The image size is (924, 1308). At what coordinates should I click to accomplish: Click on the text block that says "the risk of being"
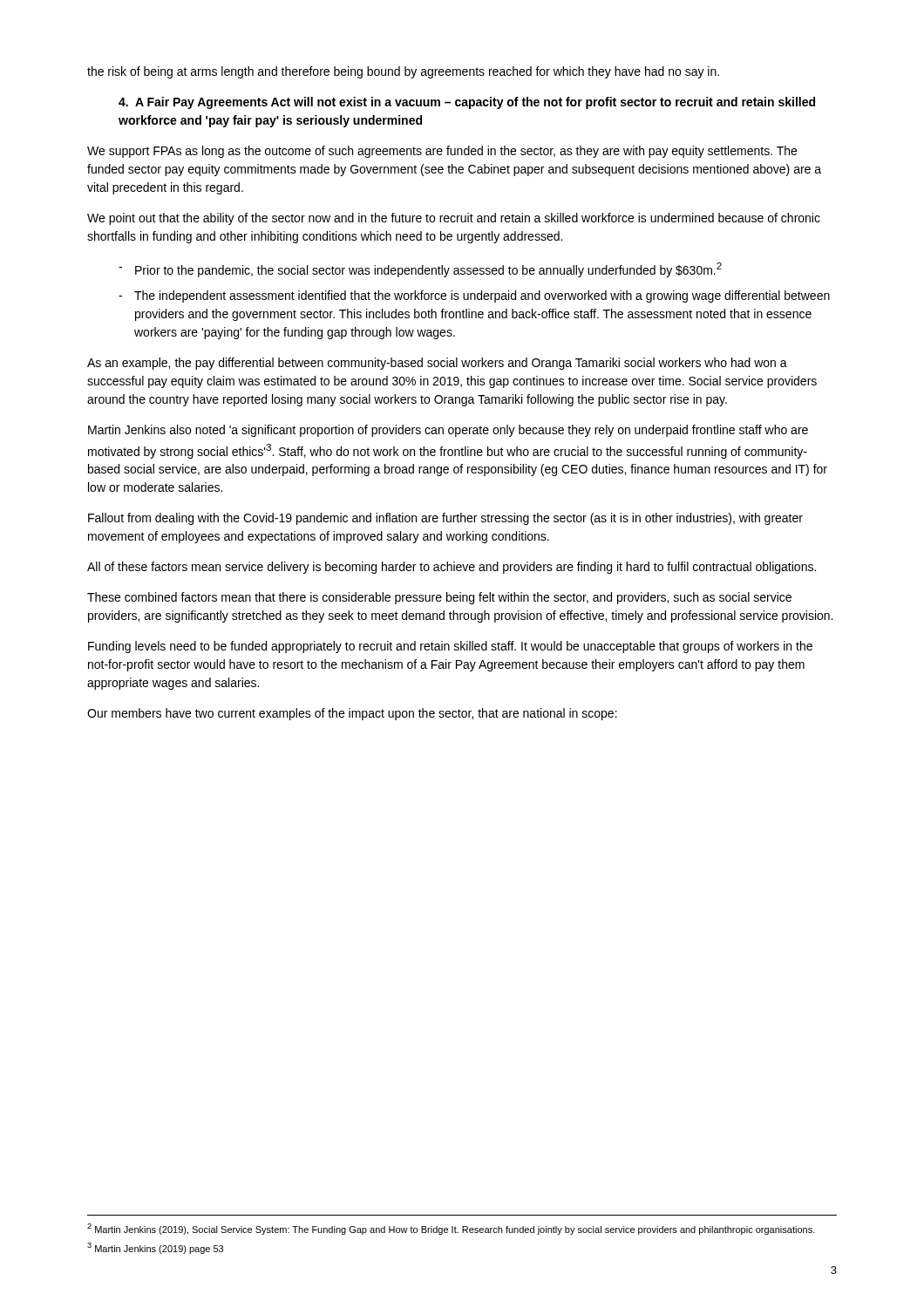click(404, 71)
